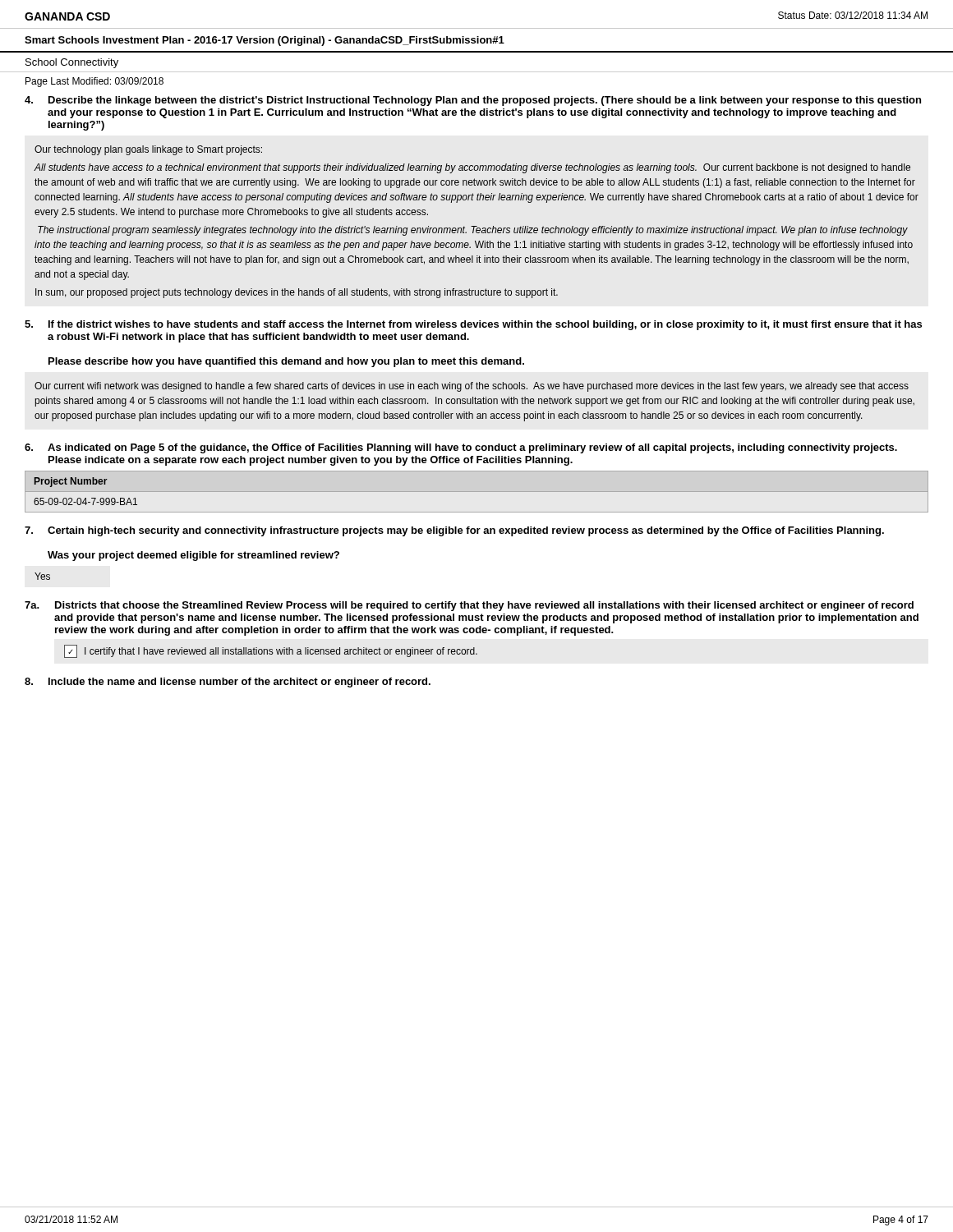Select the block starting "Smart Schools Investment Plan -"

click(x=264, y=40)
